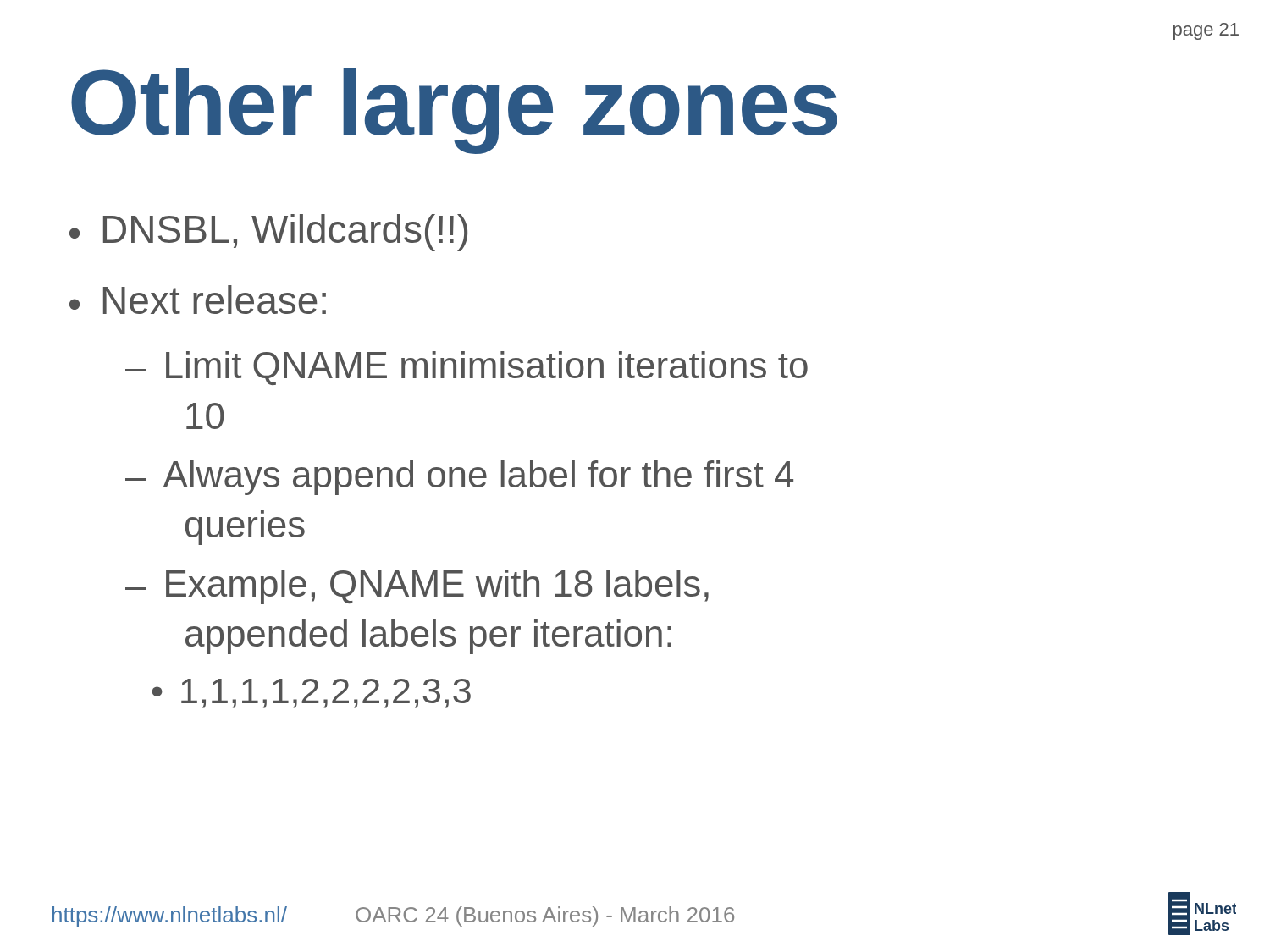Select the list item that says "• DNSBL, Wildcards(!!)"

(269, 231)
